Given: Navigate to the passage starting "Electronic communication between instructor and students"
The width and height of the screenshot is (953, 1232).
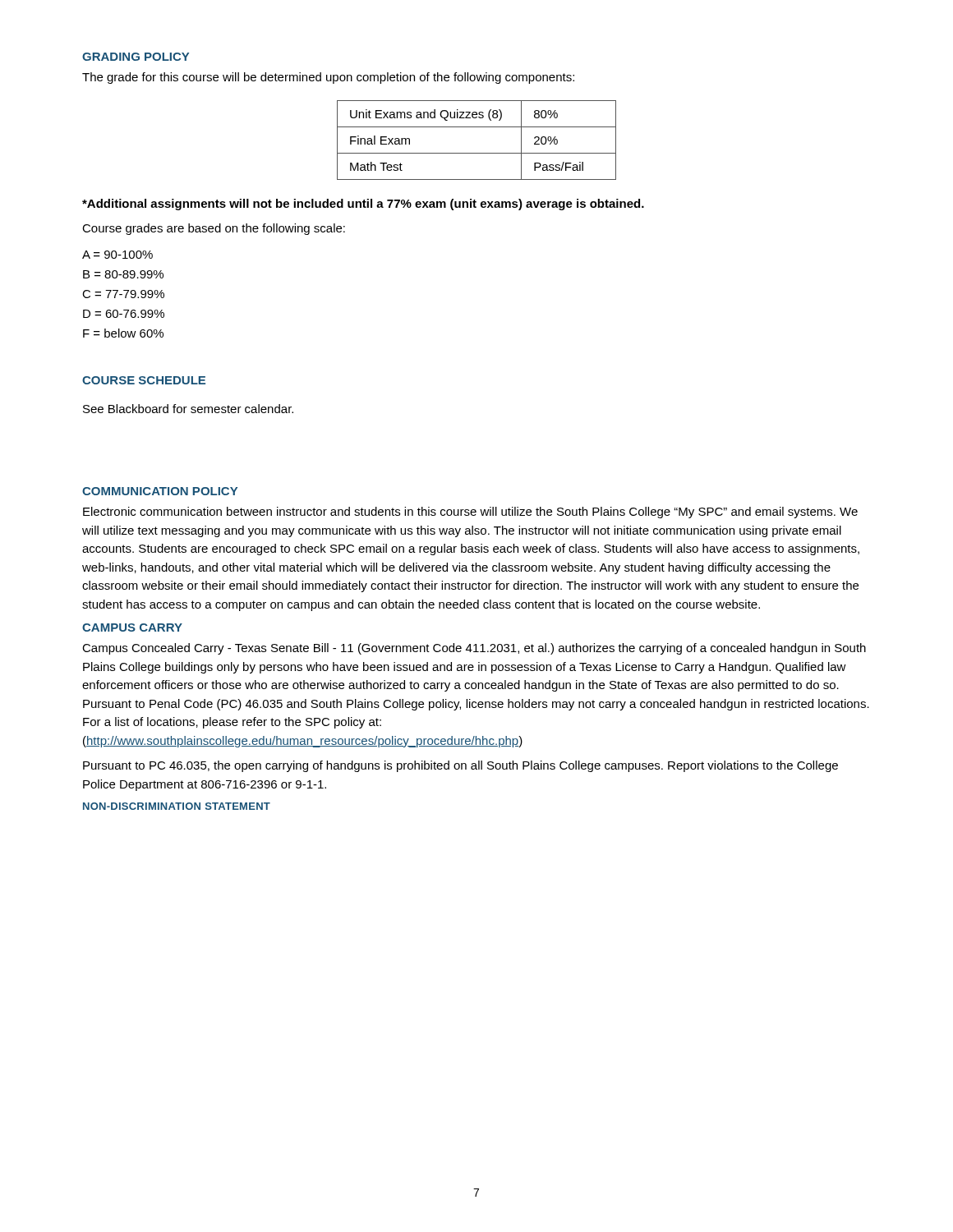Looking at the screenshot, I should coord(471,557).
